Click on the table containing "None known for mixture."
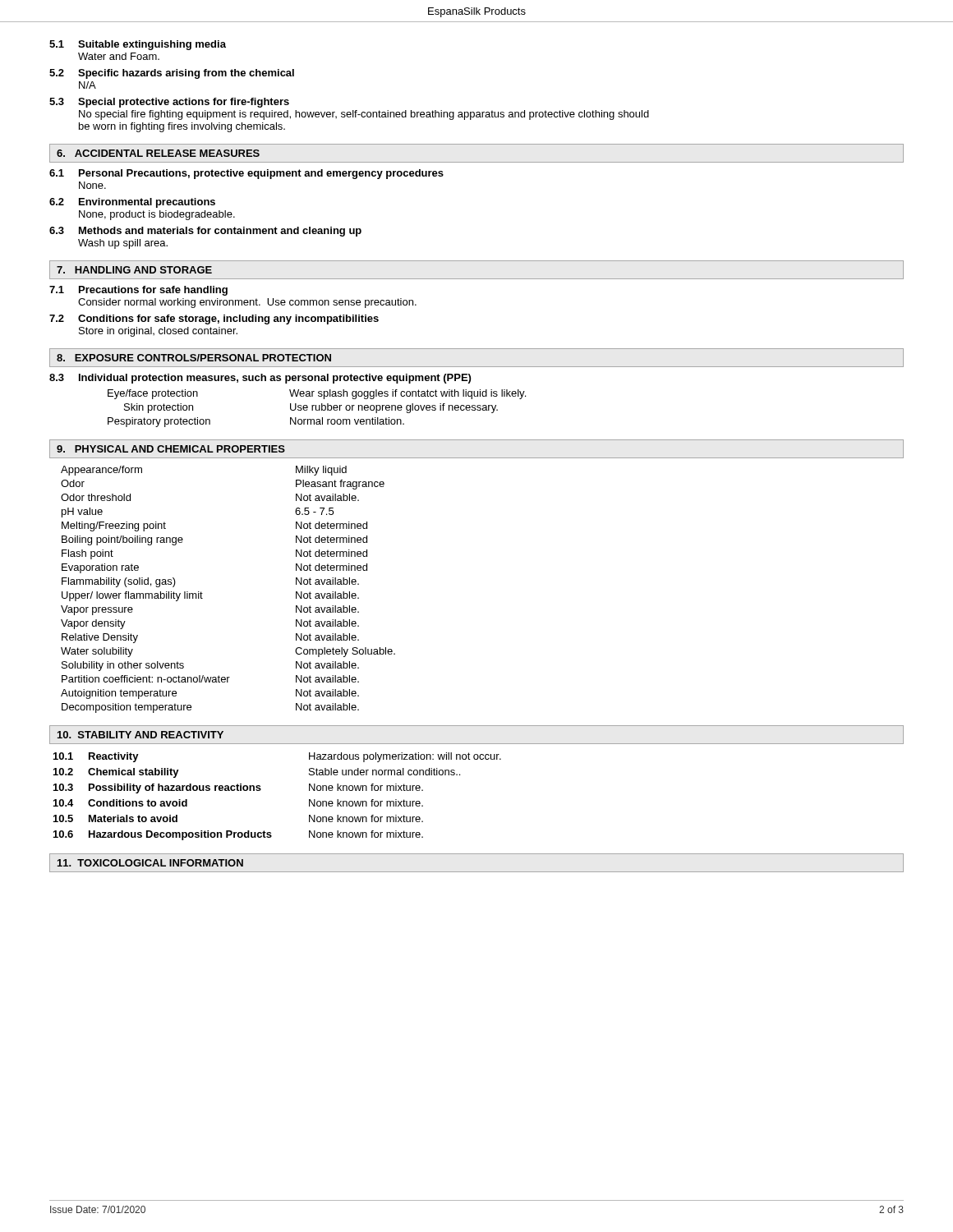This screenshot has height=1232, width=953. tap(476, 795)
